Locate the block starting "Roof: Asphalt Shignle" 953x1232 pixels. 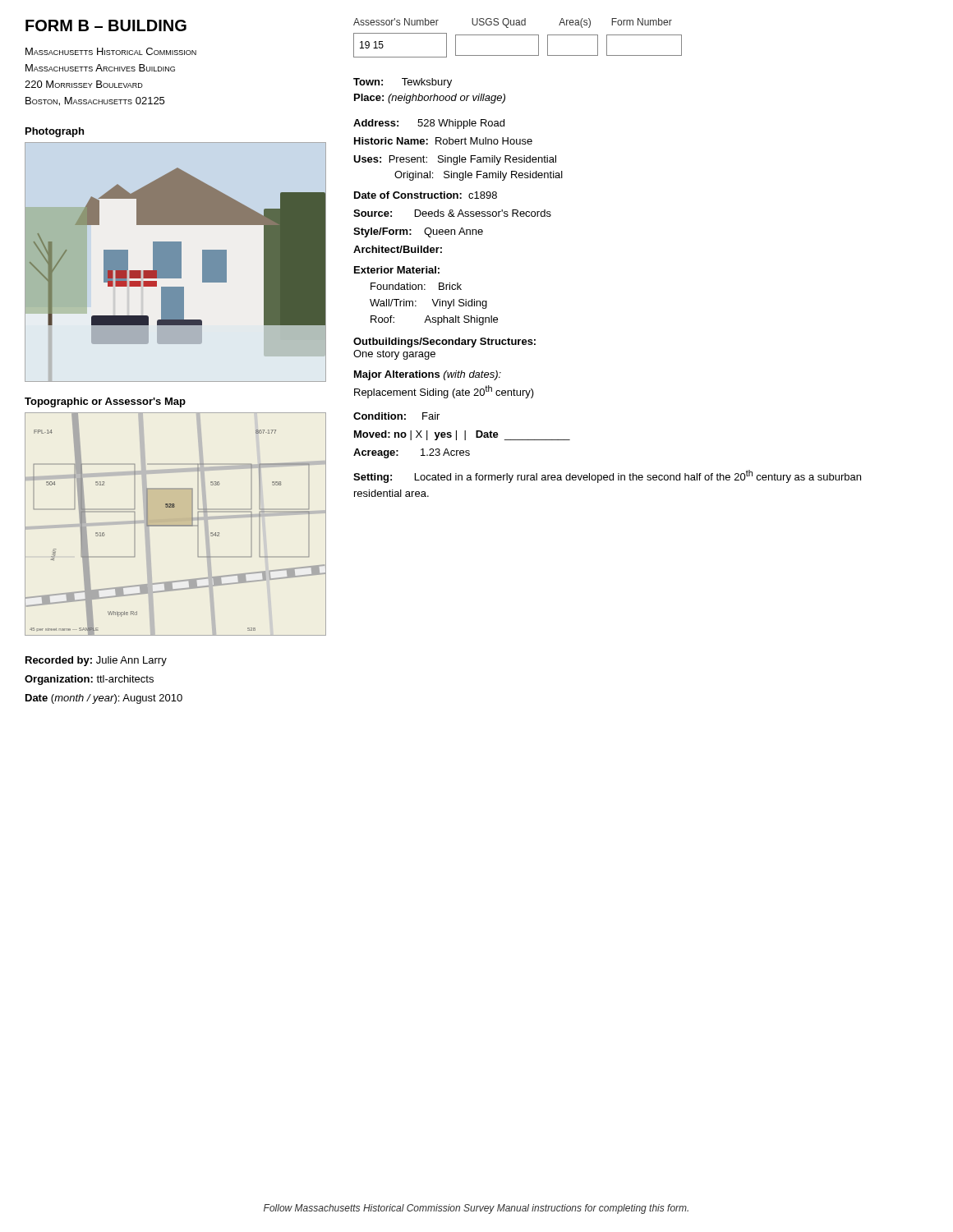[434, 319]
